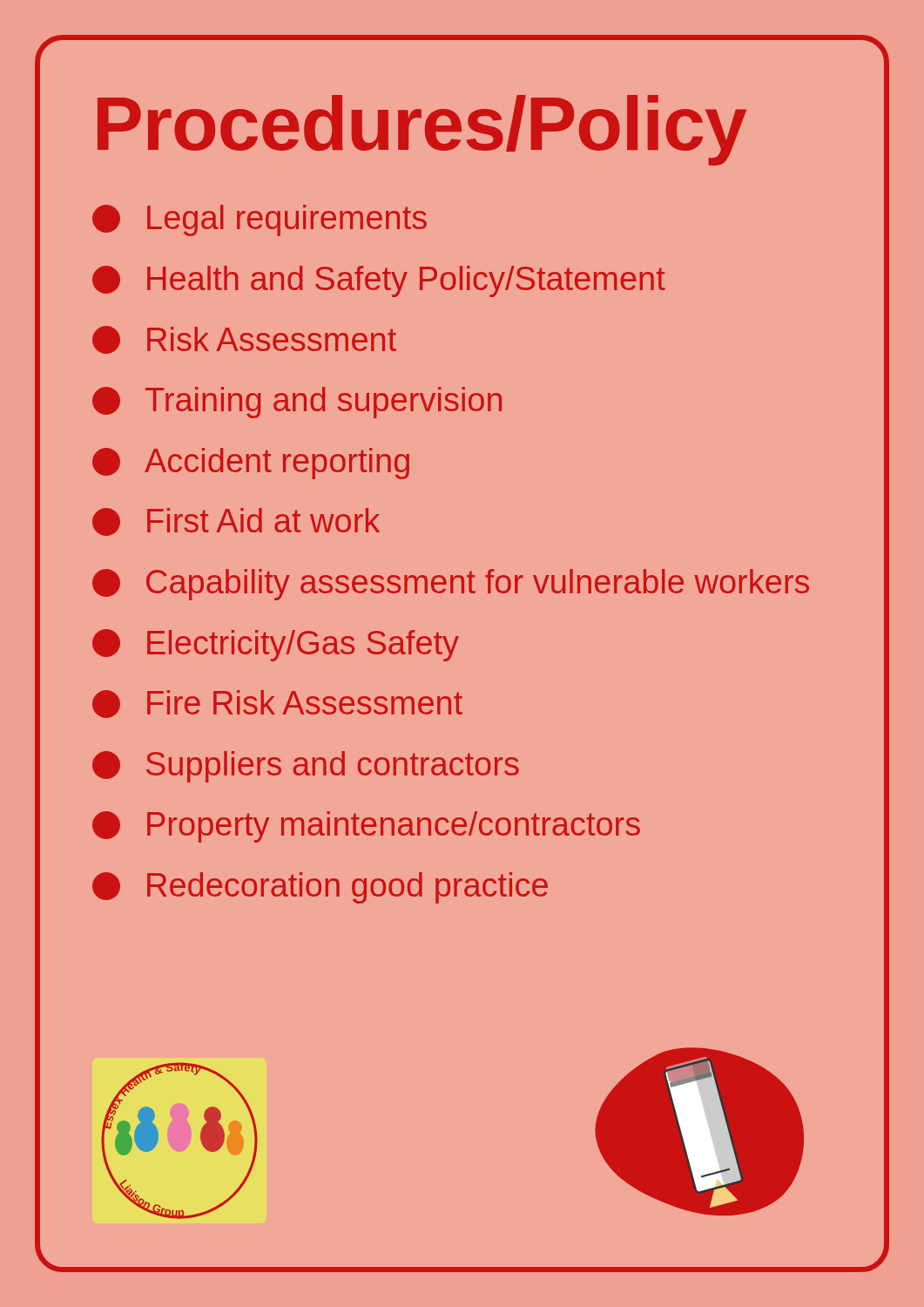The image size is (924, 1307).
Task: Where does it say "Suppliers and contractors"?
Action: click(306, 765)
